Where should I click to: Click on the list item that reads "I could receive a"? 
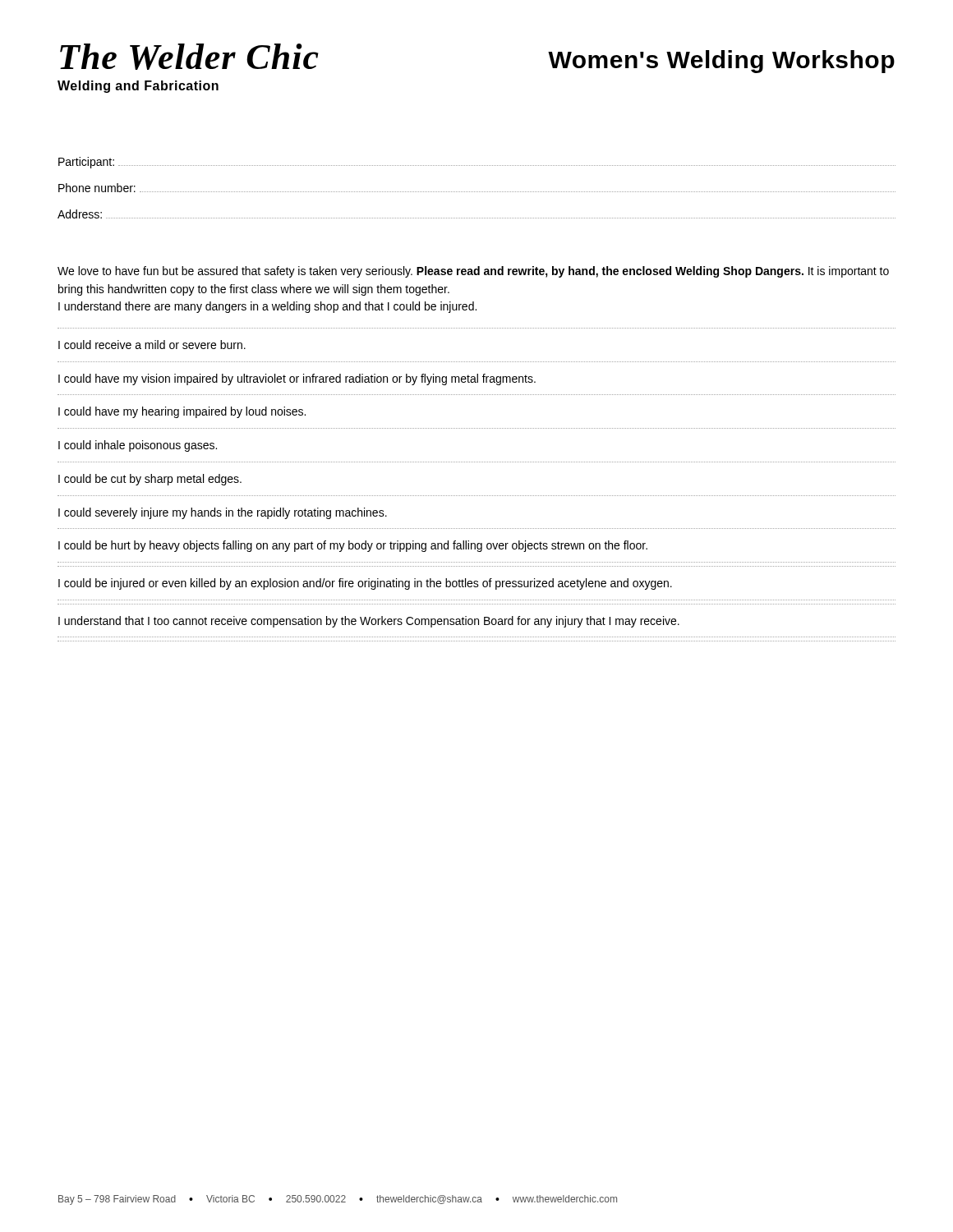(152, 345)
